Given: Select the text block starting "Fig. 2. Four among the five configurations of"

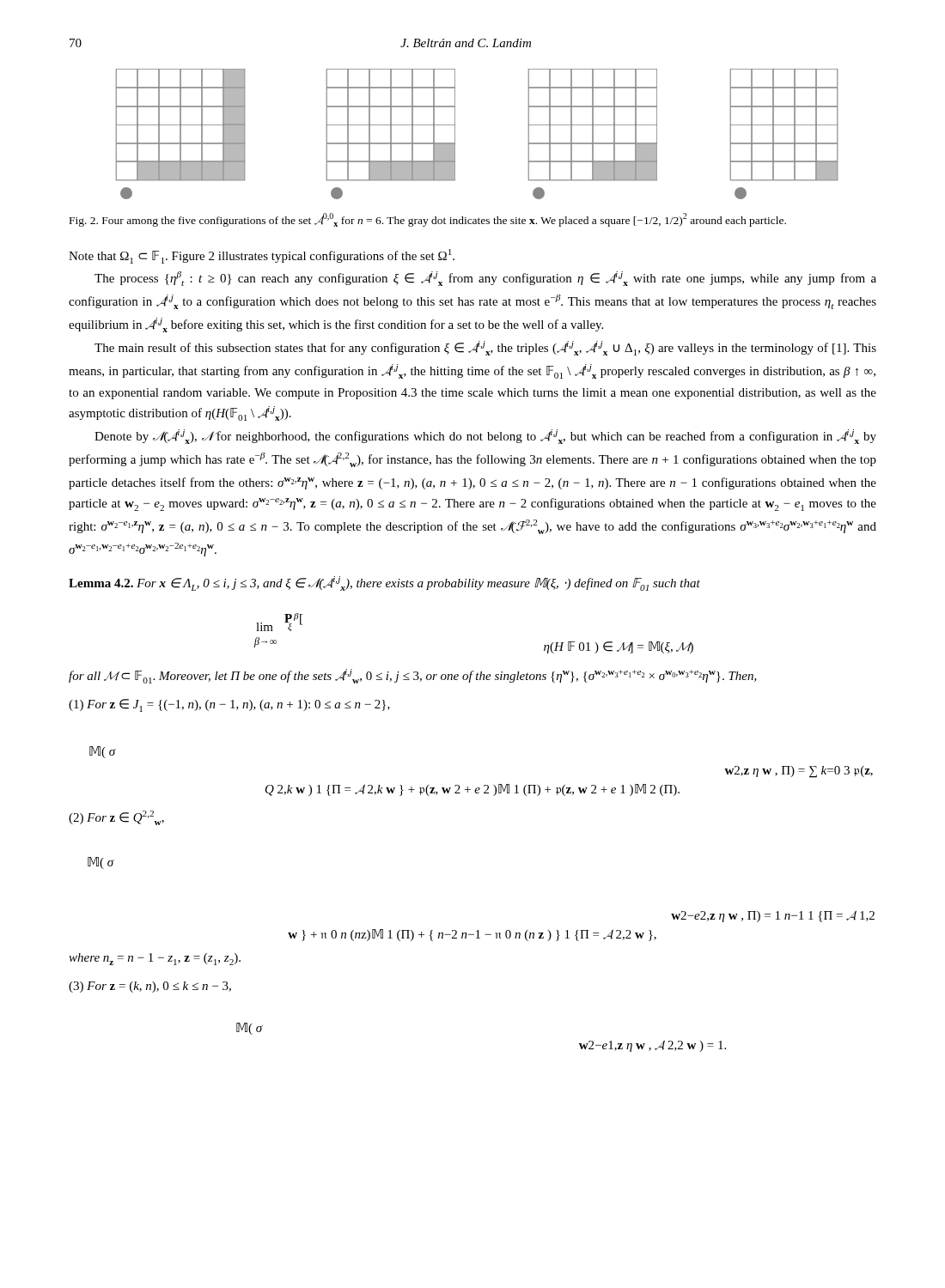Looking at the screenshot, I should click(428, 220).
